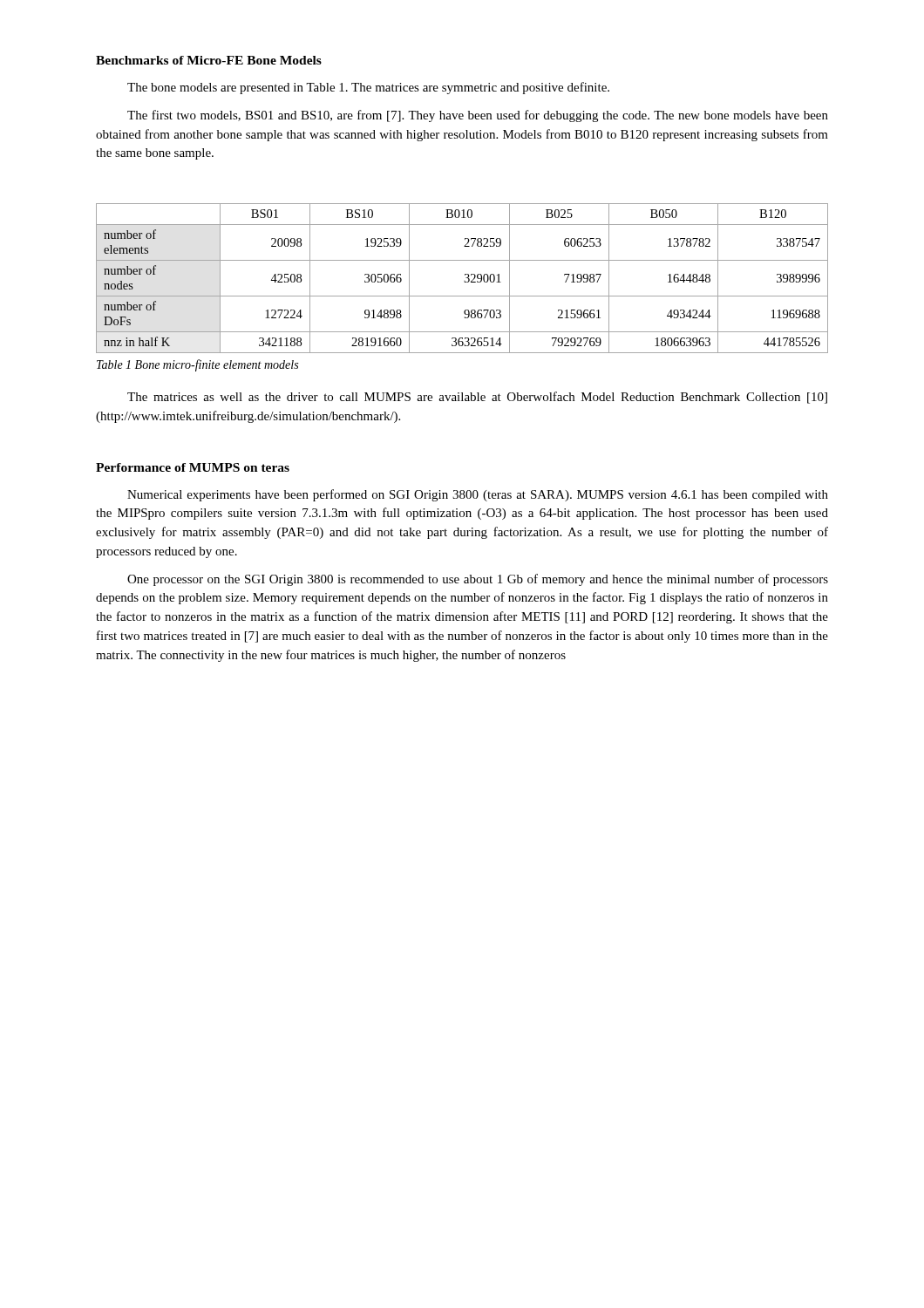Find the text starting "The first two models, BS01 and BS10, are"
The height and width of the screenshot is (1308, 924).
tap(462, 134)
